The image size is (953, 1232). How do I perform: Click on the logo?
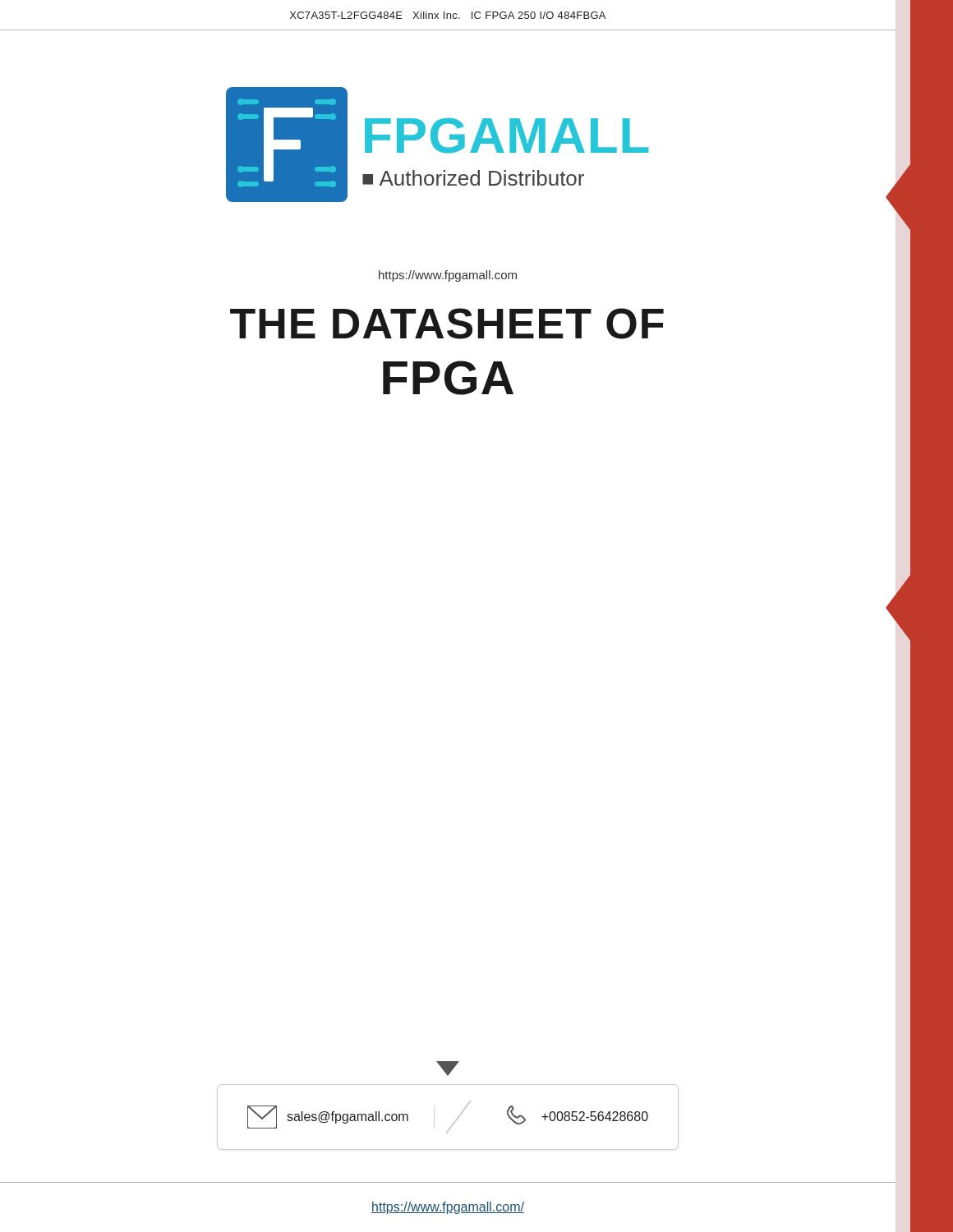(x=448, y=145)
